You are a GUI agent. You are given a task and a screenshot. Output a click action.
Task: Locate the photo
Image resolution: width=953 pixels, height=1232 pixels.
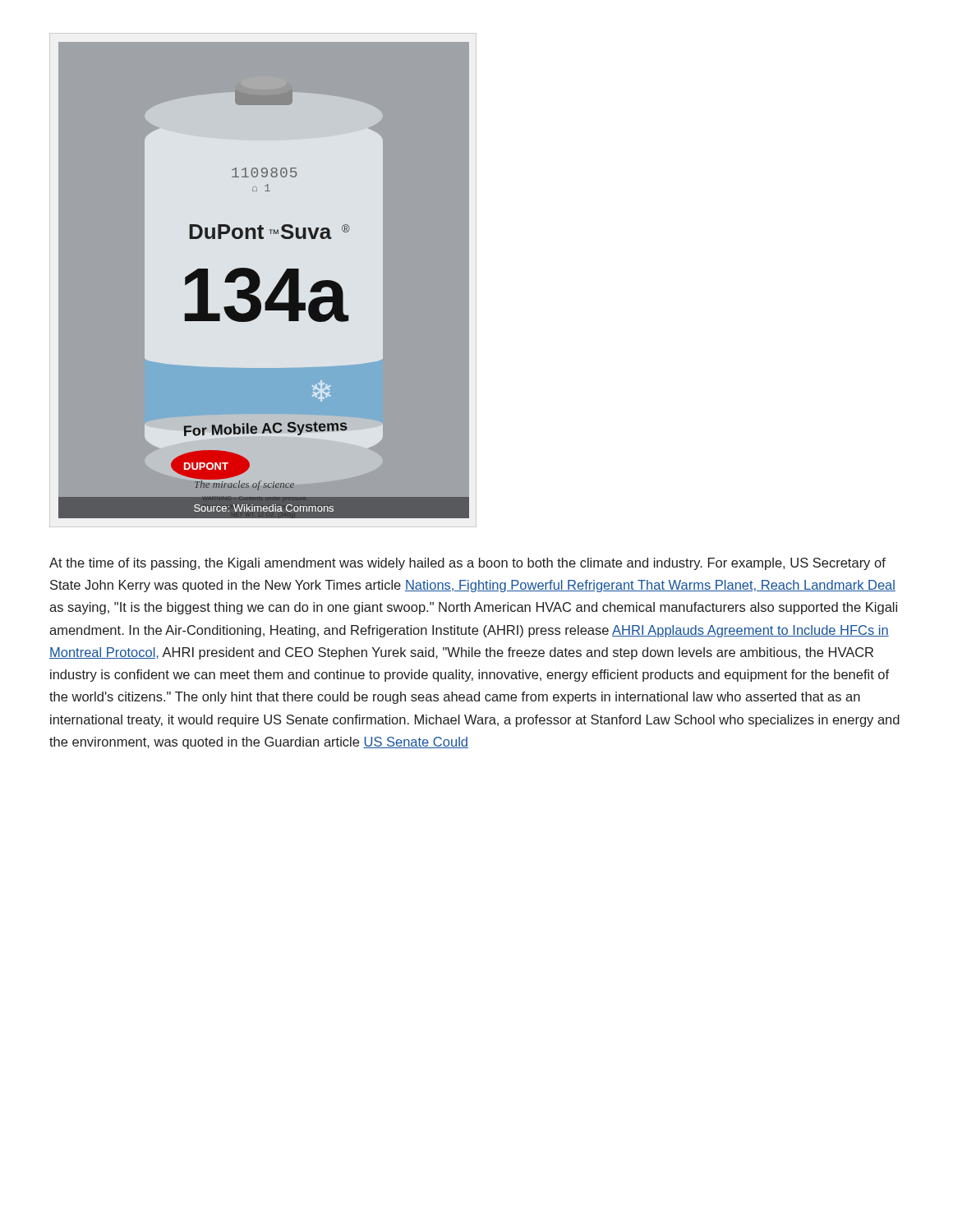(x=263, y=280)
